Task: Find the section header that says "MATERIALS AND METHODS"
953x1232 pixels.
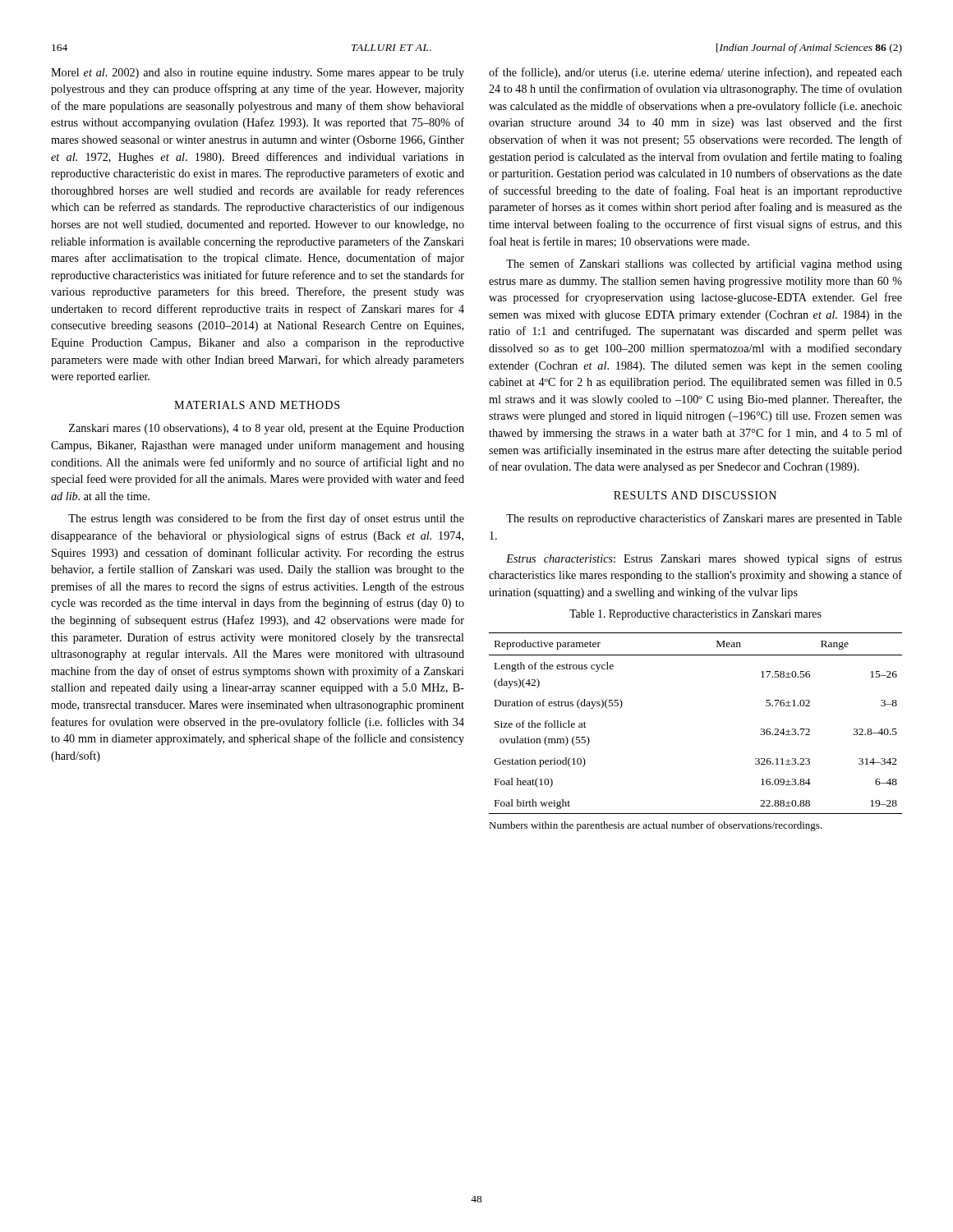Action: click(x=258, y=405)
